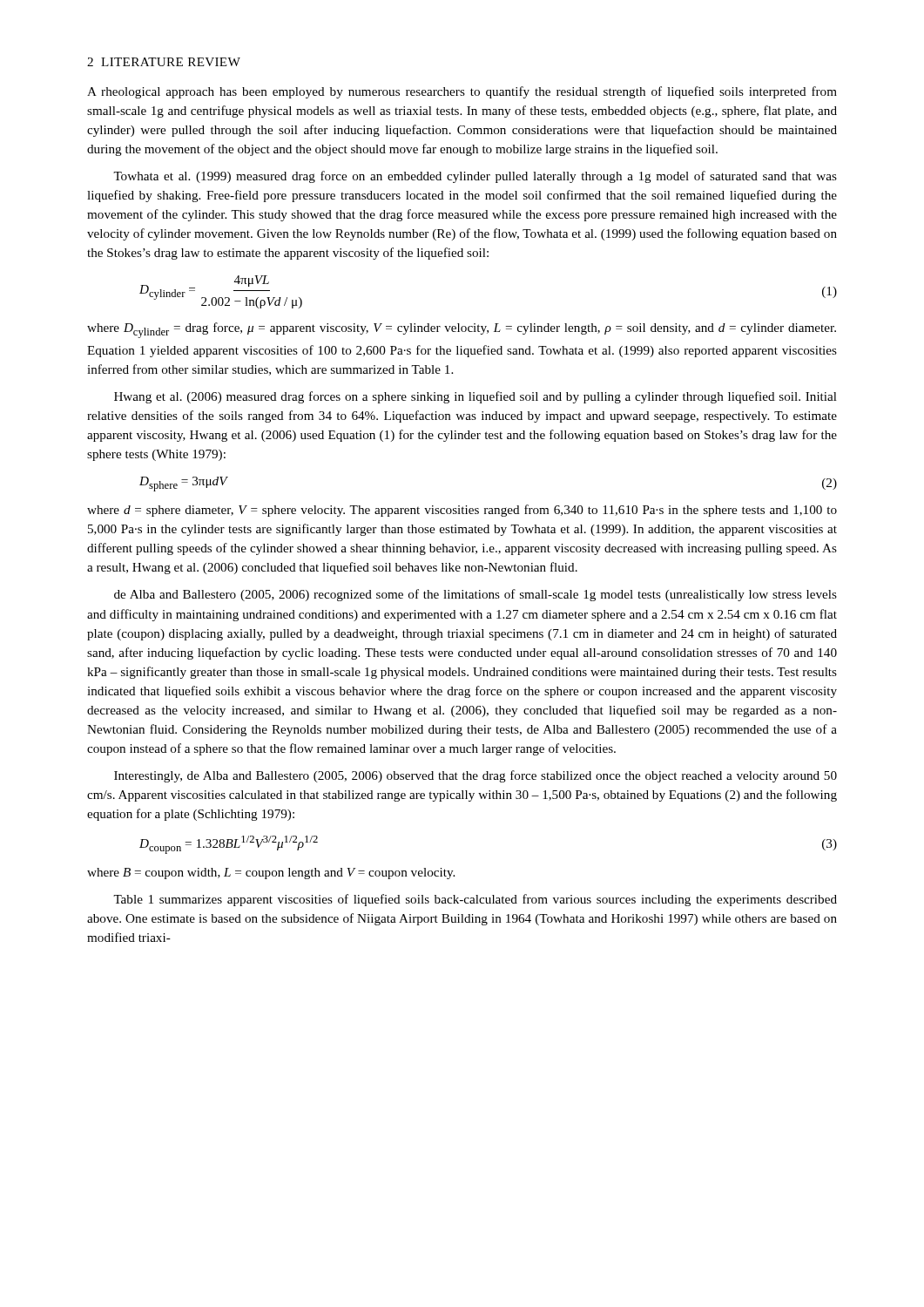
Task: Navigate to the passage starting "Dcylinder = 4πμVL 2.002 −"
Action: point(257,291)
